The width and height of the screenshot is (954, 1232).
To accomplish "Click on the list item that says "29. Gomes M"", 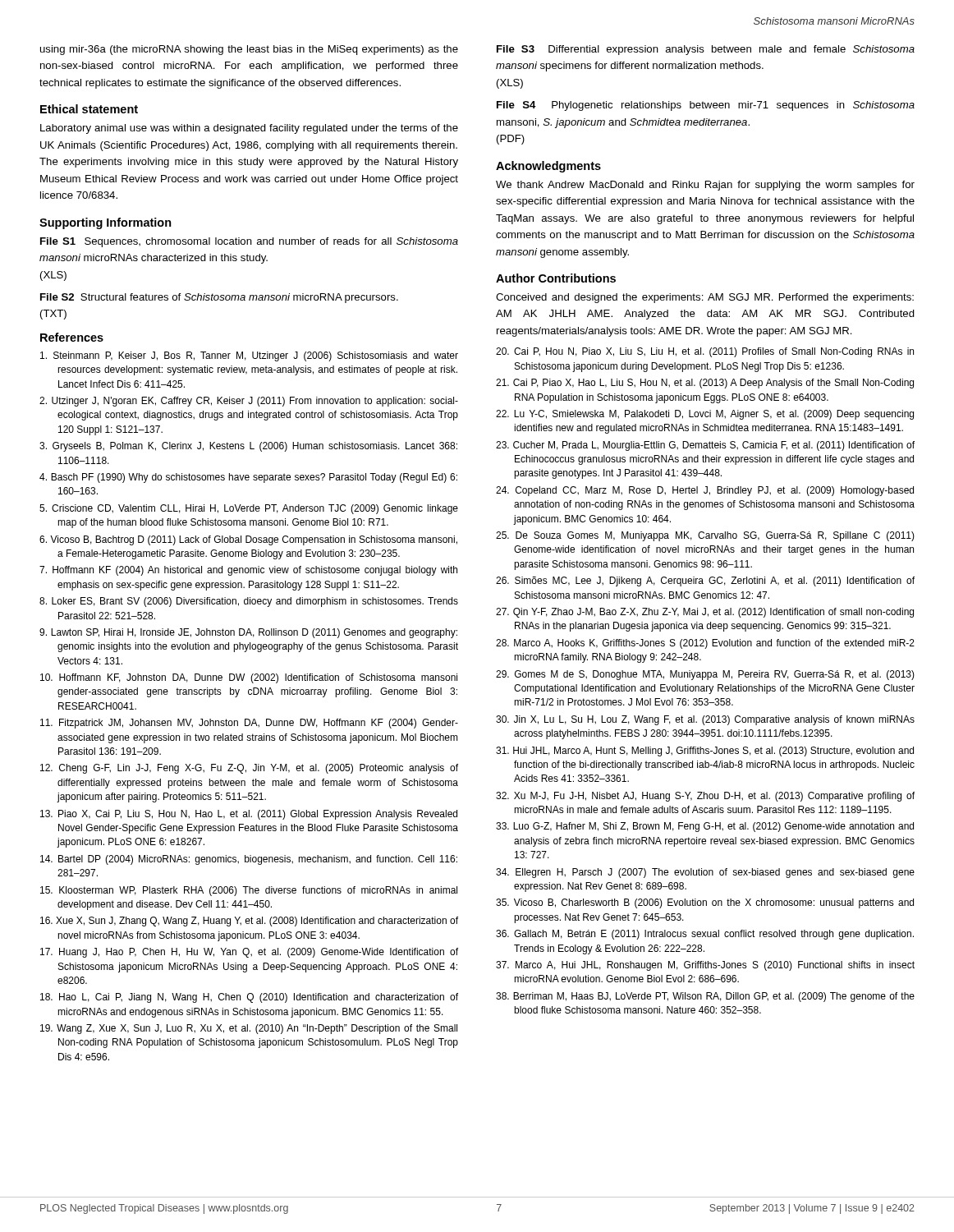I will (x=705, y=688).
